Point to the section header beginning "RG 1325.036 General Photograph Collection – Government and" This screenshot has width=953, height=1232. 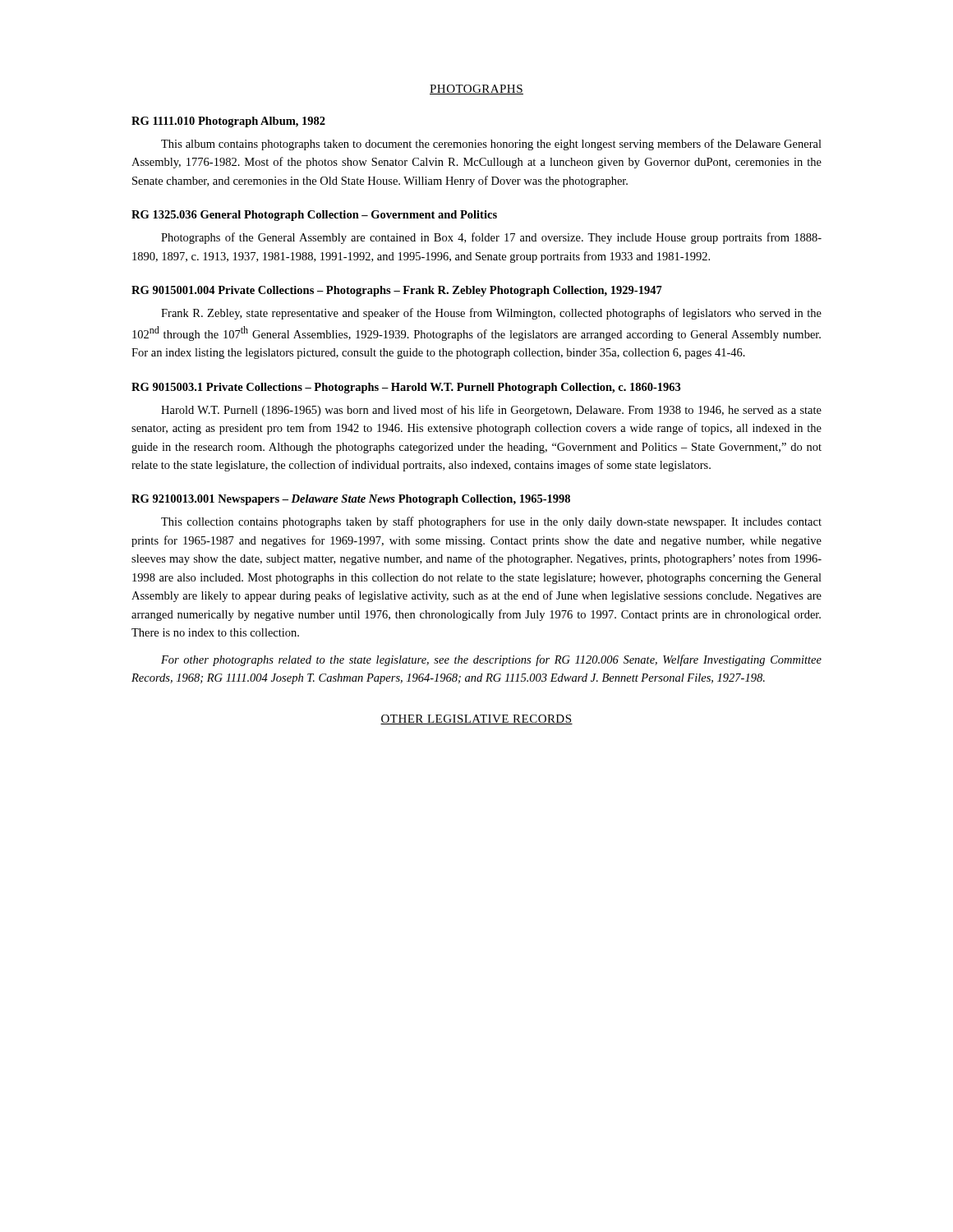coord(314,215)
